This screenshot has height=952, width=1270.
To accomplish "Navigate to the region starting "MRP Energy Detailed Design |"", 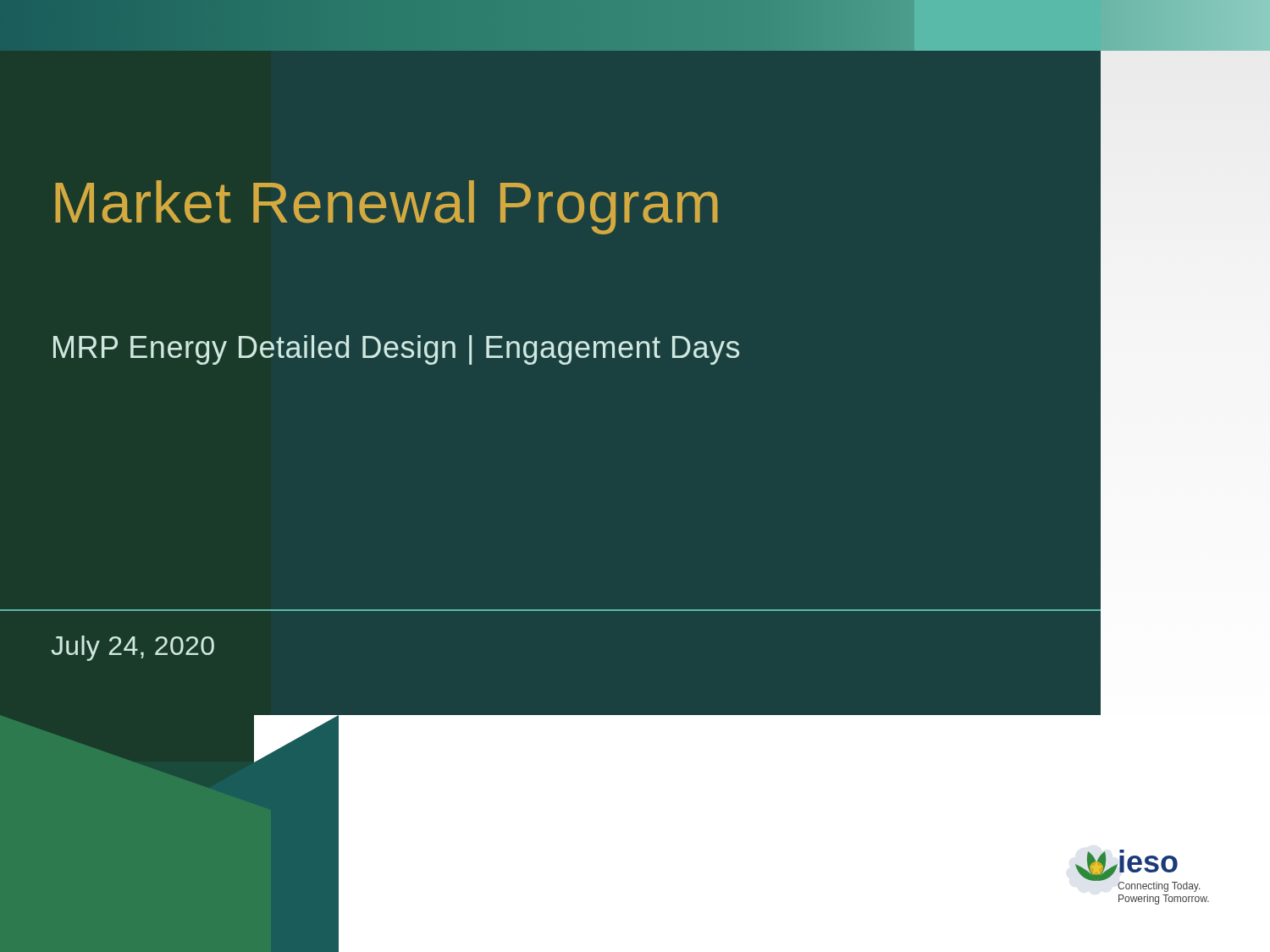I will click(x=396, y=347).
